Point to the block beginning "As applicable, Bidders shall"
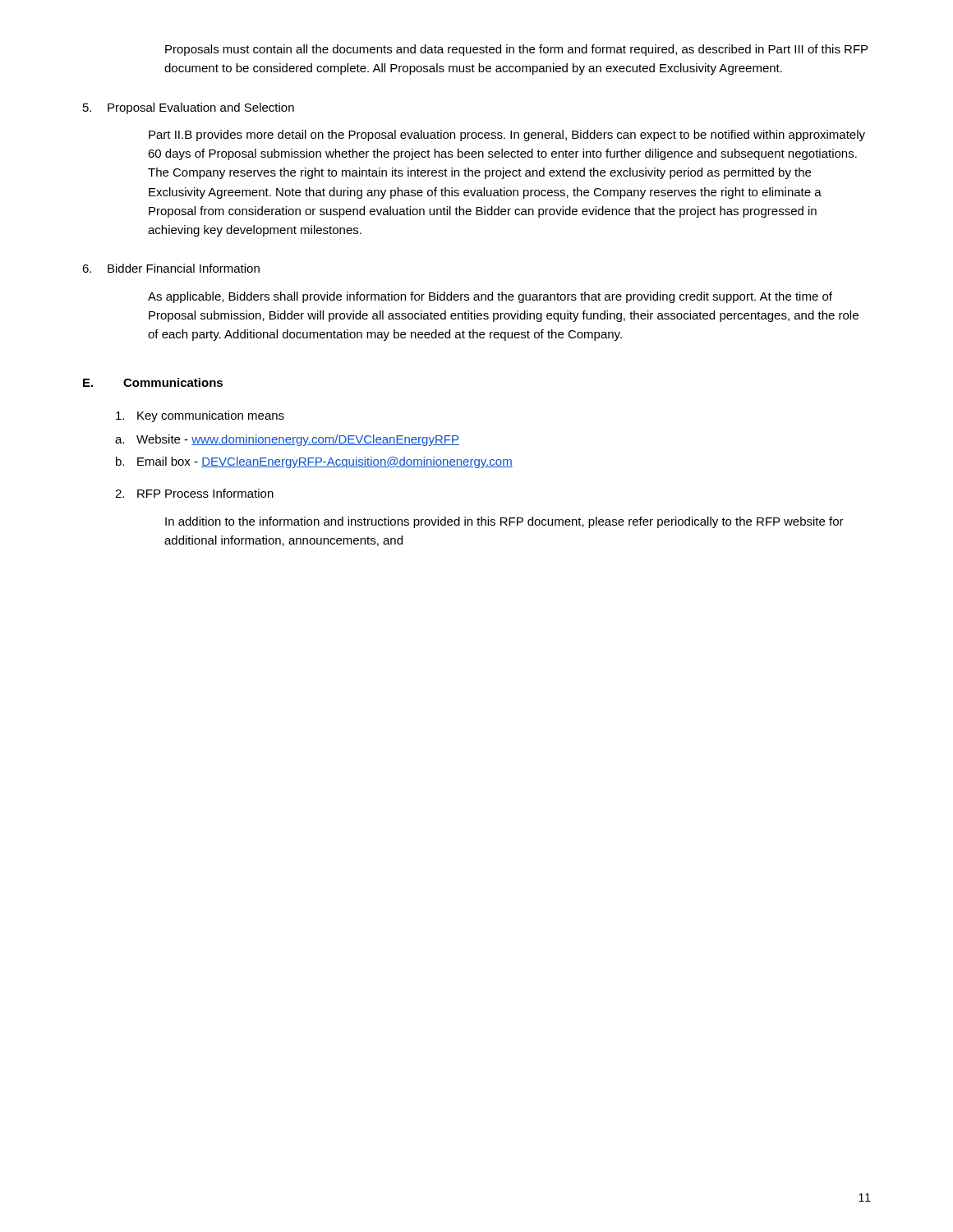Viewport: 953px width, 1232px height. pos(503,315)
